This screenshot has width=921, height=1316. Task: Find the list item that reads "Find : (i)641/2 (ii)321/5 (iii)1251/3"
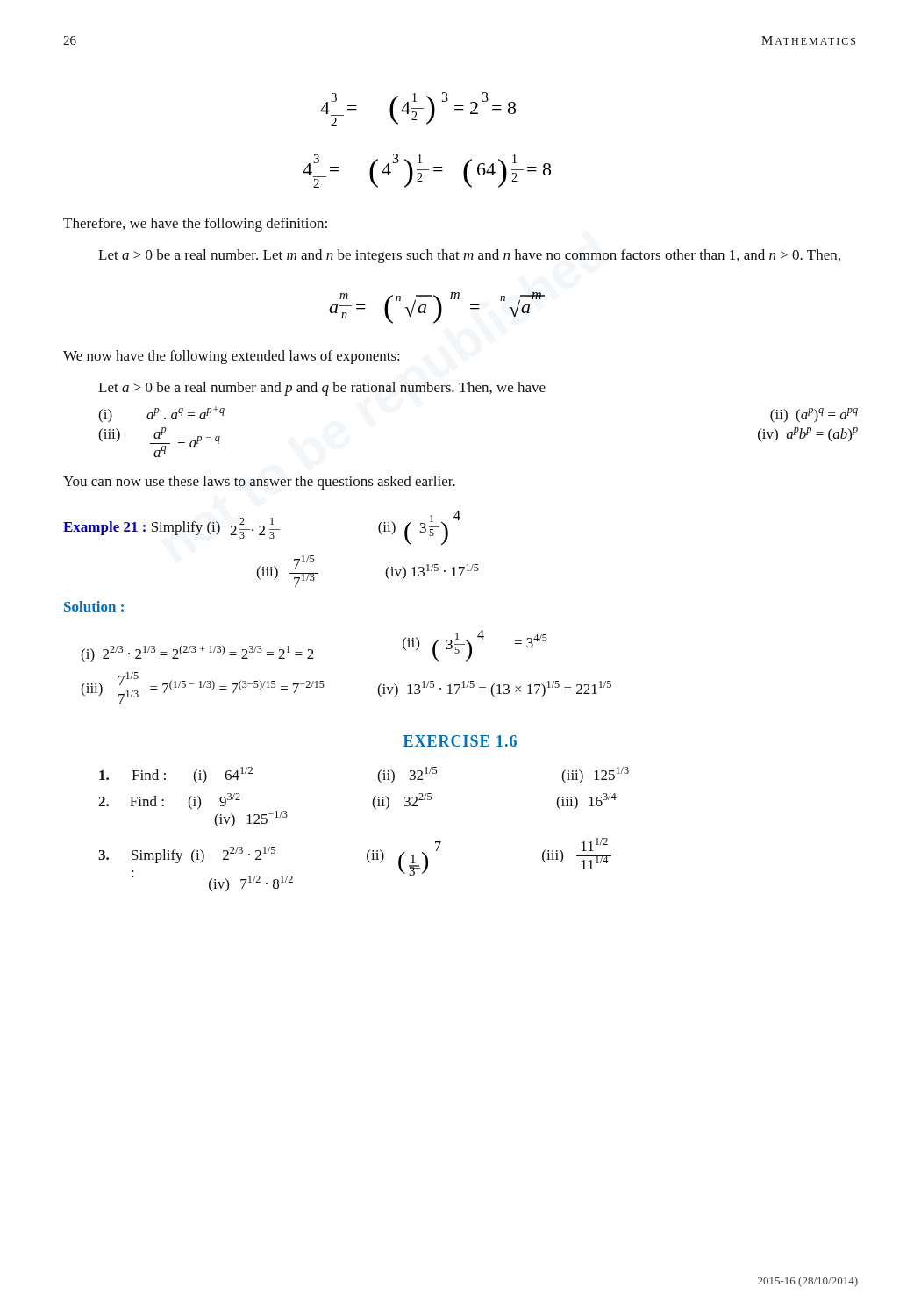[409, 775]
